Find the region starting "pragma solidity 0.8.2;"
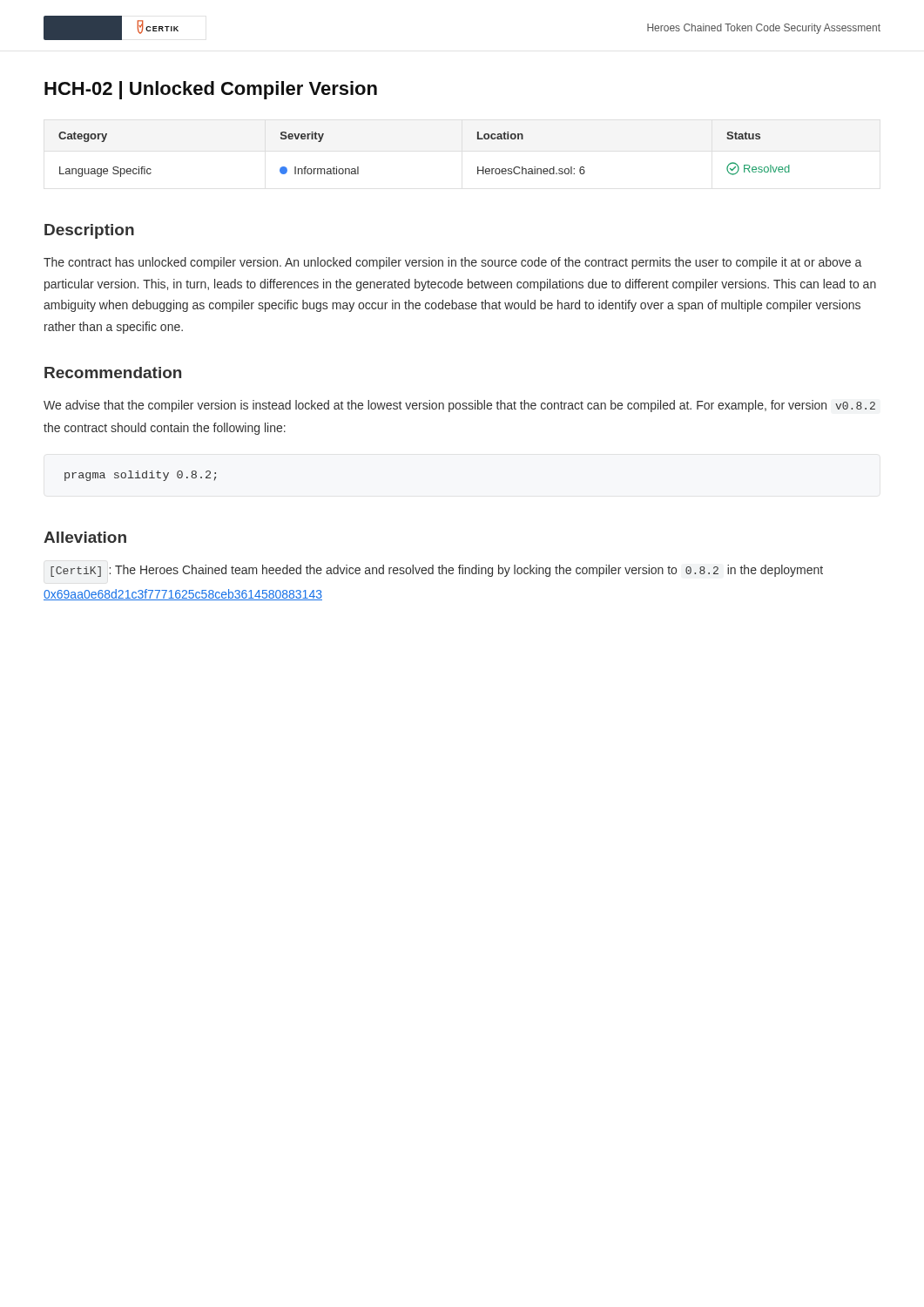The width and height of the screenshot is (924, 1307). coord(141,475)
